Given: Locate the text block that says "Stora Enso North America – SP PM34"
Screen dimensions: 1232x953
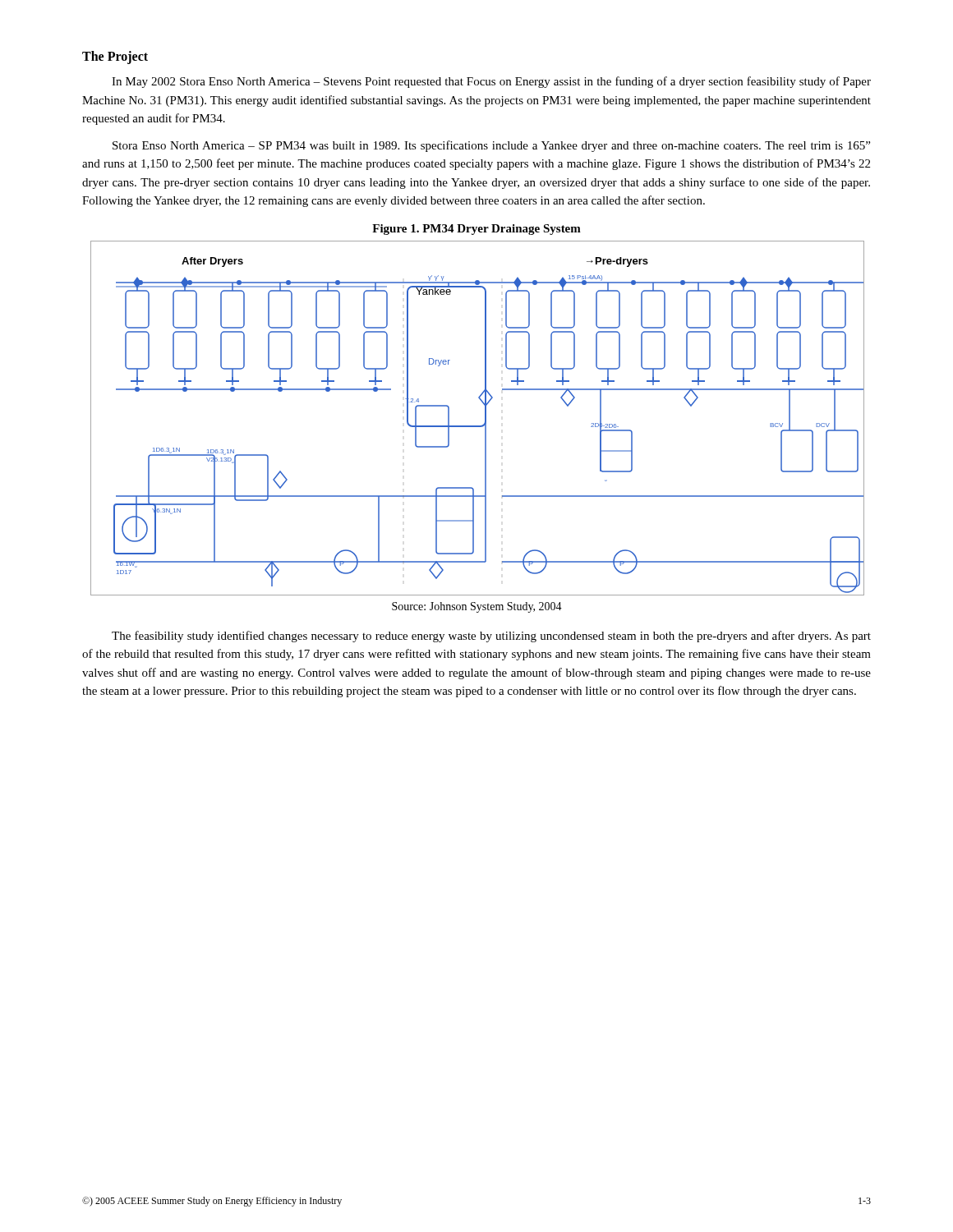Looking at the screenshot, I should [476, 173].
